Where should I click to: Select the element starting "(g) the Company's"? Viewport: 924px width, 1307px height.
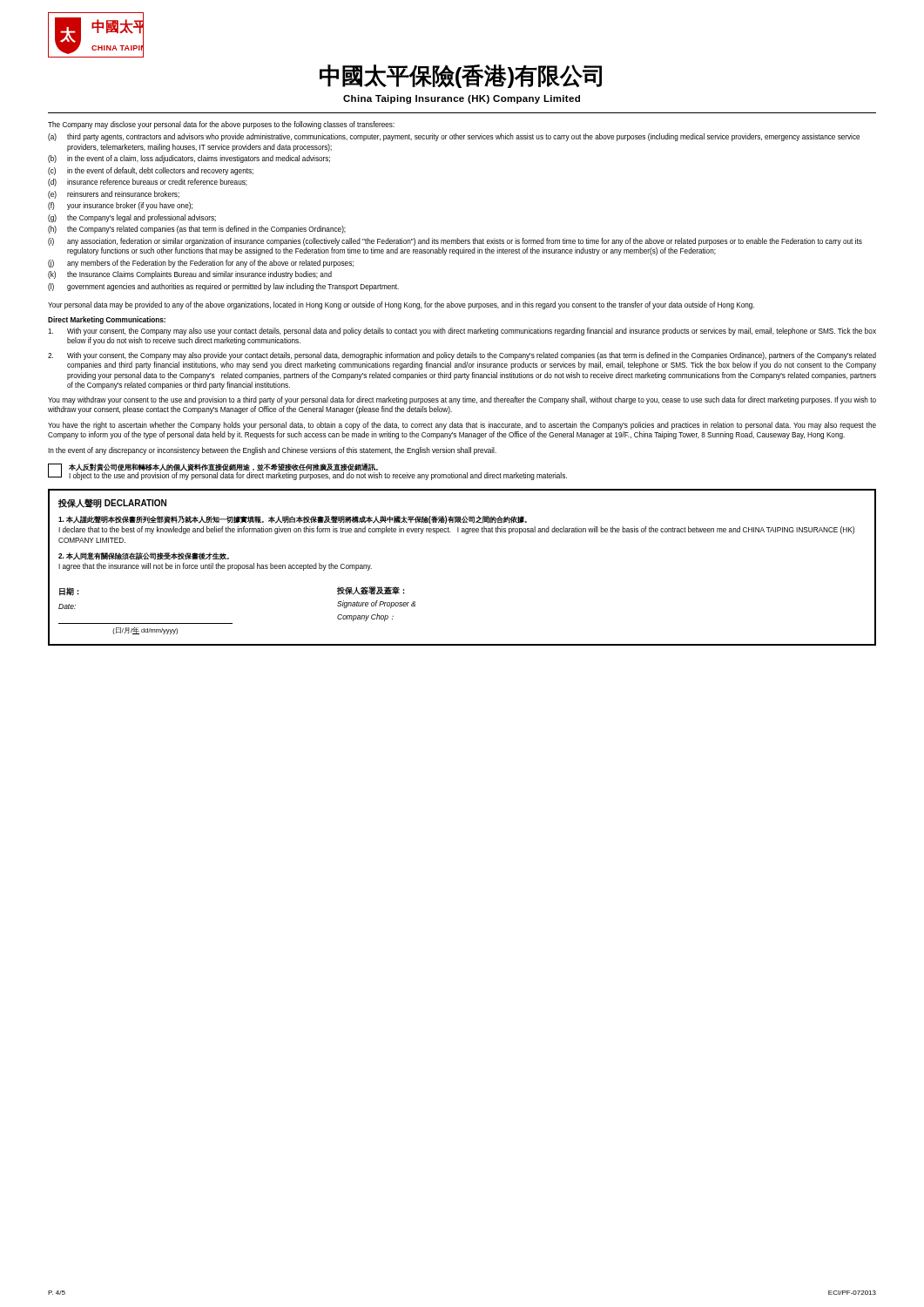132,218
